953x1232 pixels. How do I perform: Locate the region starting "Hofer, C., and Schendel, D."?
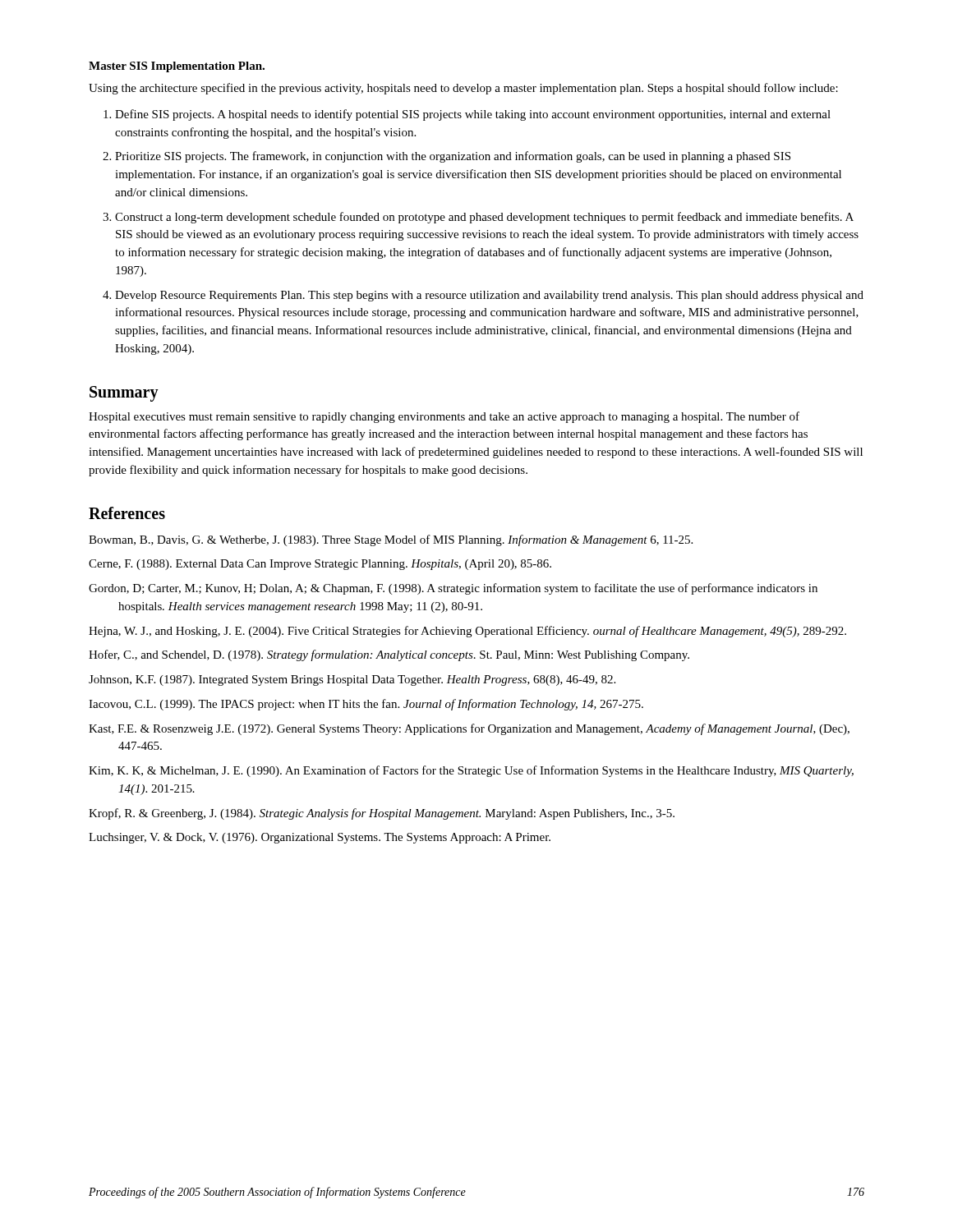click(389, 655)
